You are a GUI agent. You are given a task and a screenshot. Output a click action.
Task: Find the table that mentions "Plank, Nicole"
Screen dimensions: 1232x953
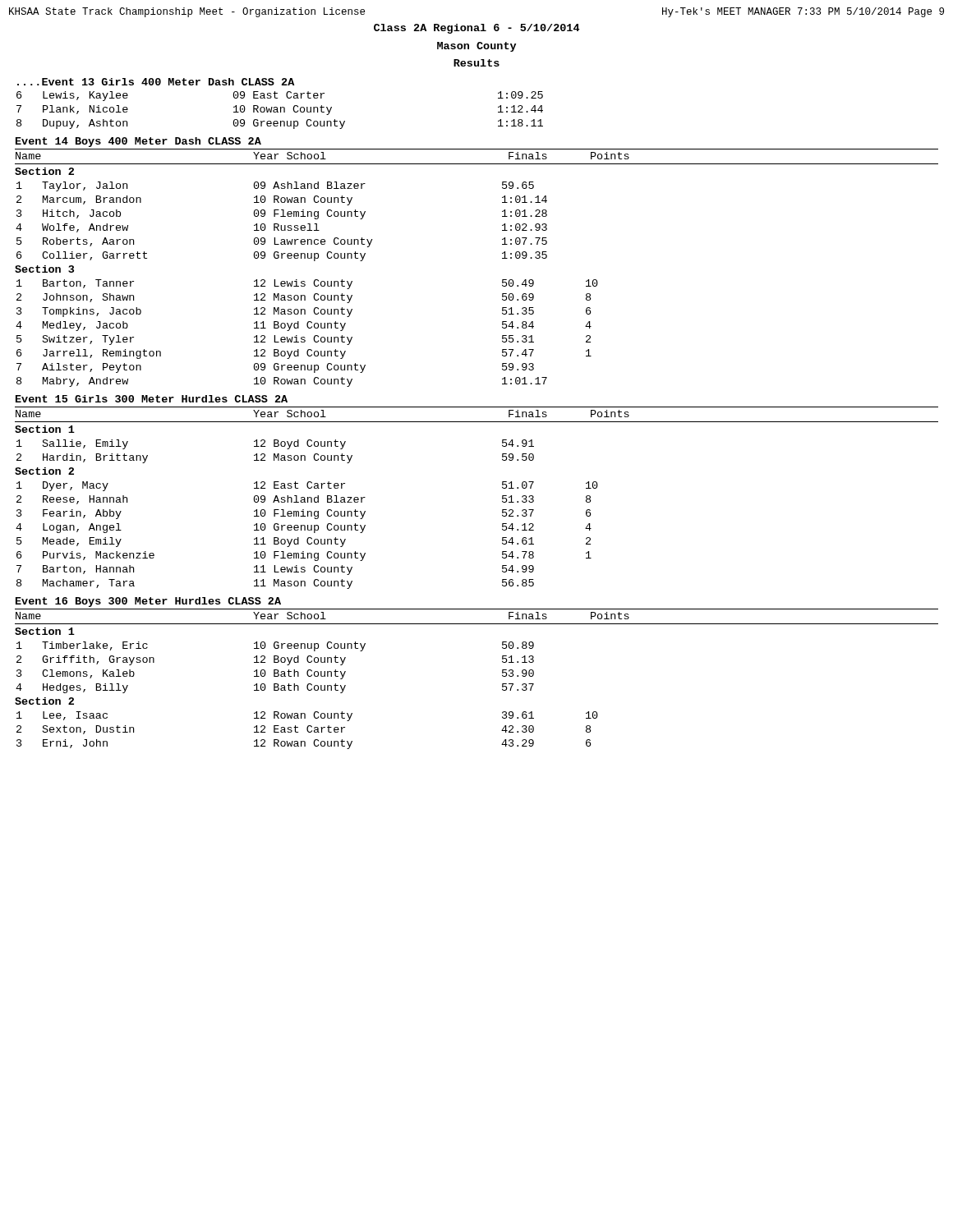click(476, 110)
